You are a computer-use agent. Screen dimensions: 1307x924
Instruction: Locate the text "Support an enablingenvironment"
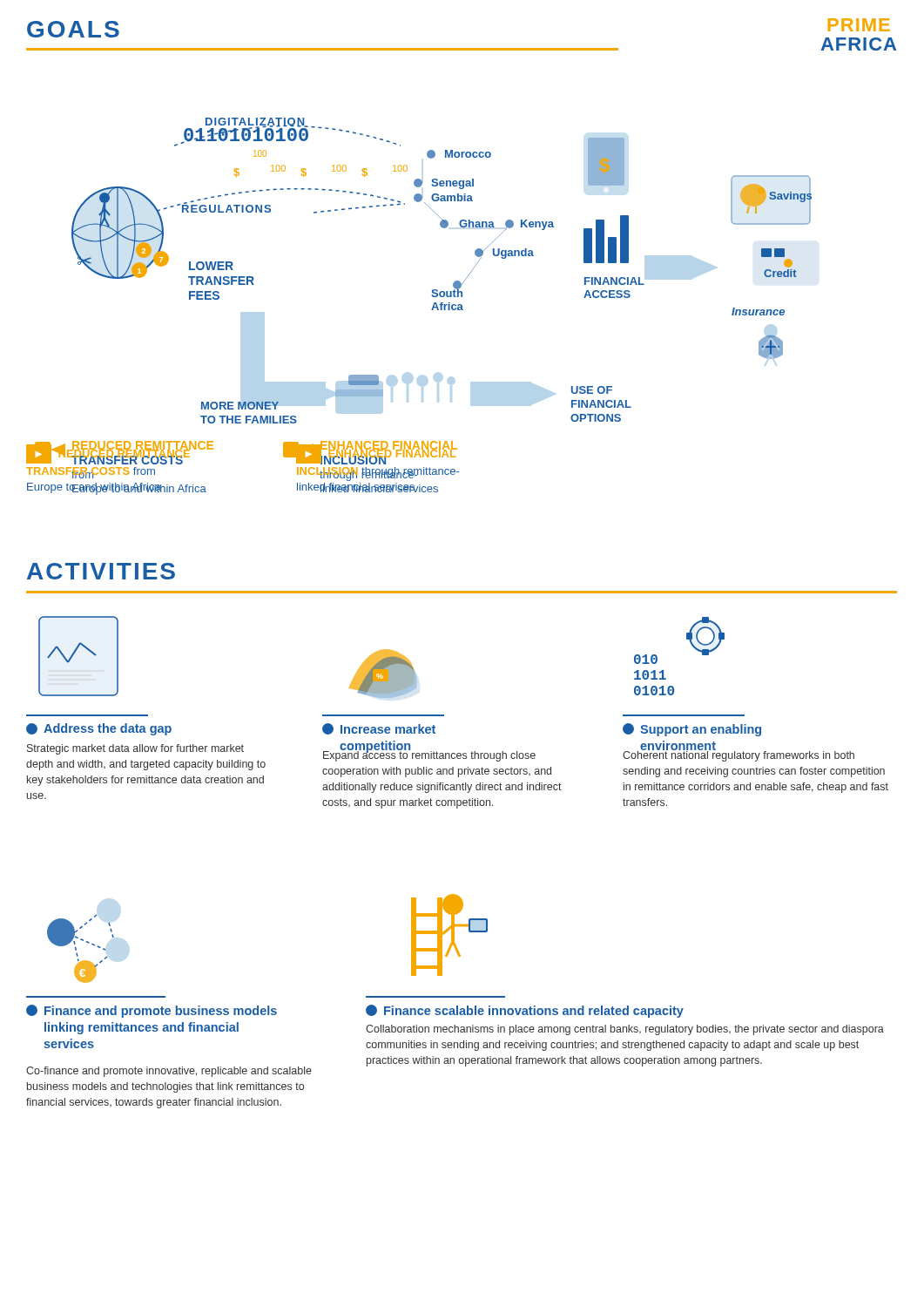tap(753, 734)
